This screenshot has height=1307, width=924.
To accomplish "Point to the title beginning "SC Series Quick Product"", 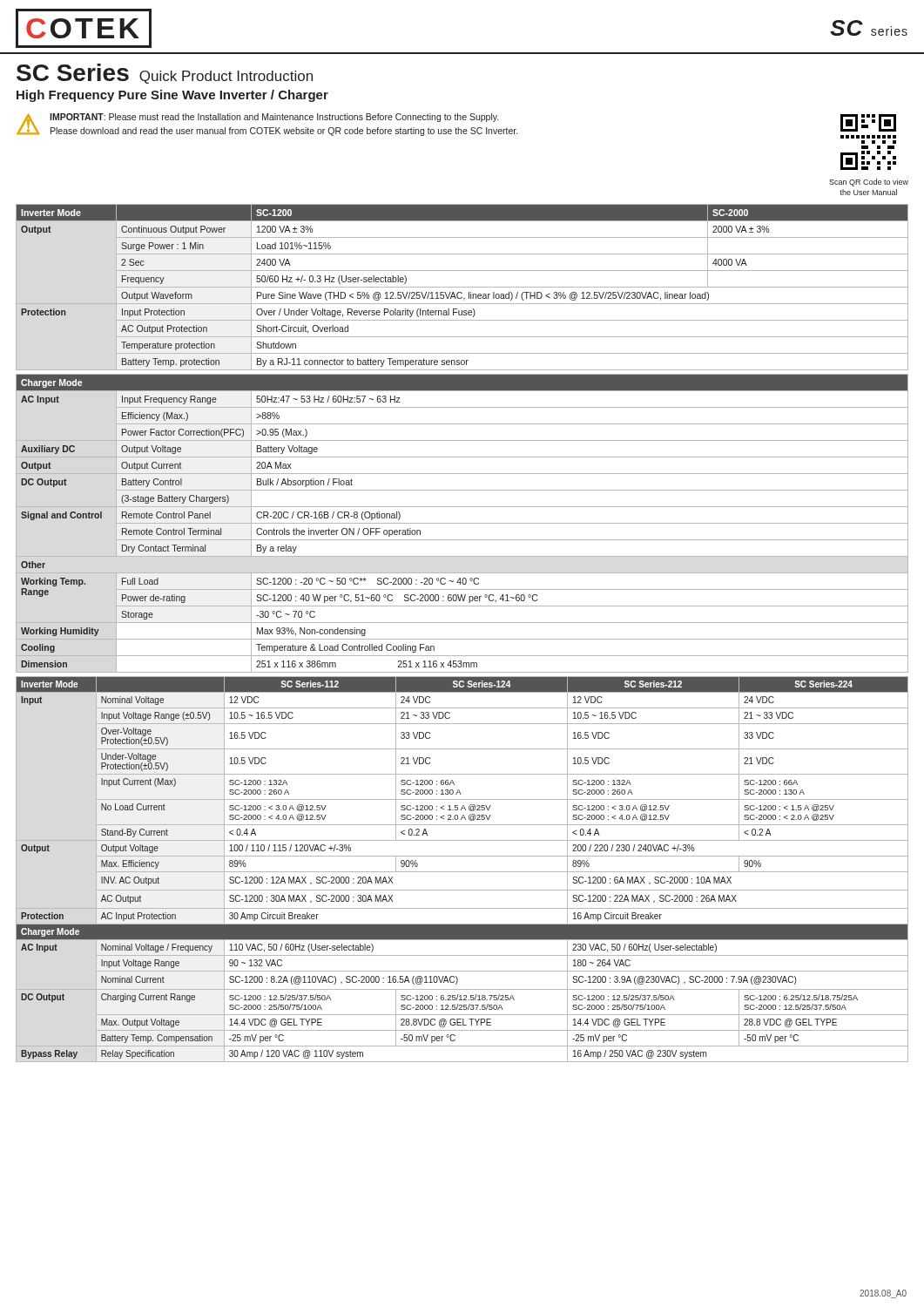I will pyautogui.click(x=165, y=73).
